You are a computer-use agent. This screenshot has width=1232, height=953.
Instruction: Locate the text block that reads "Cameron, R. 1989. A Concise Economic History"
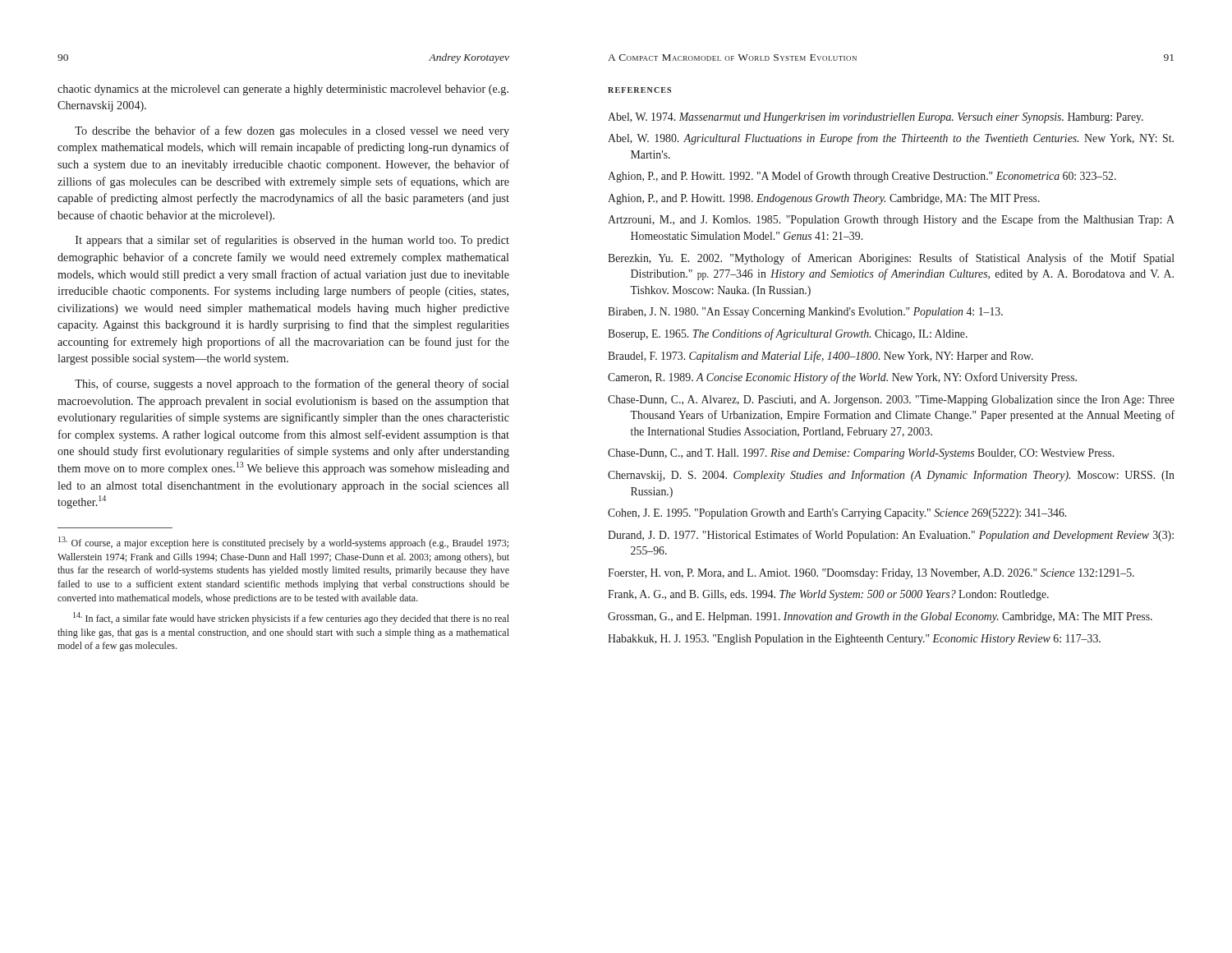[843, 378]
